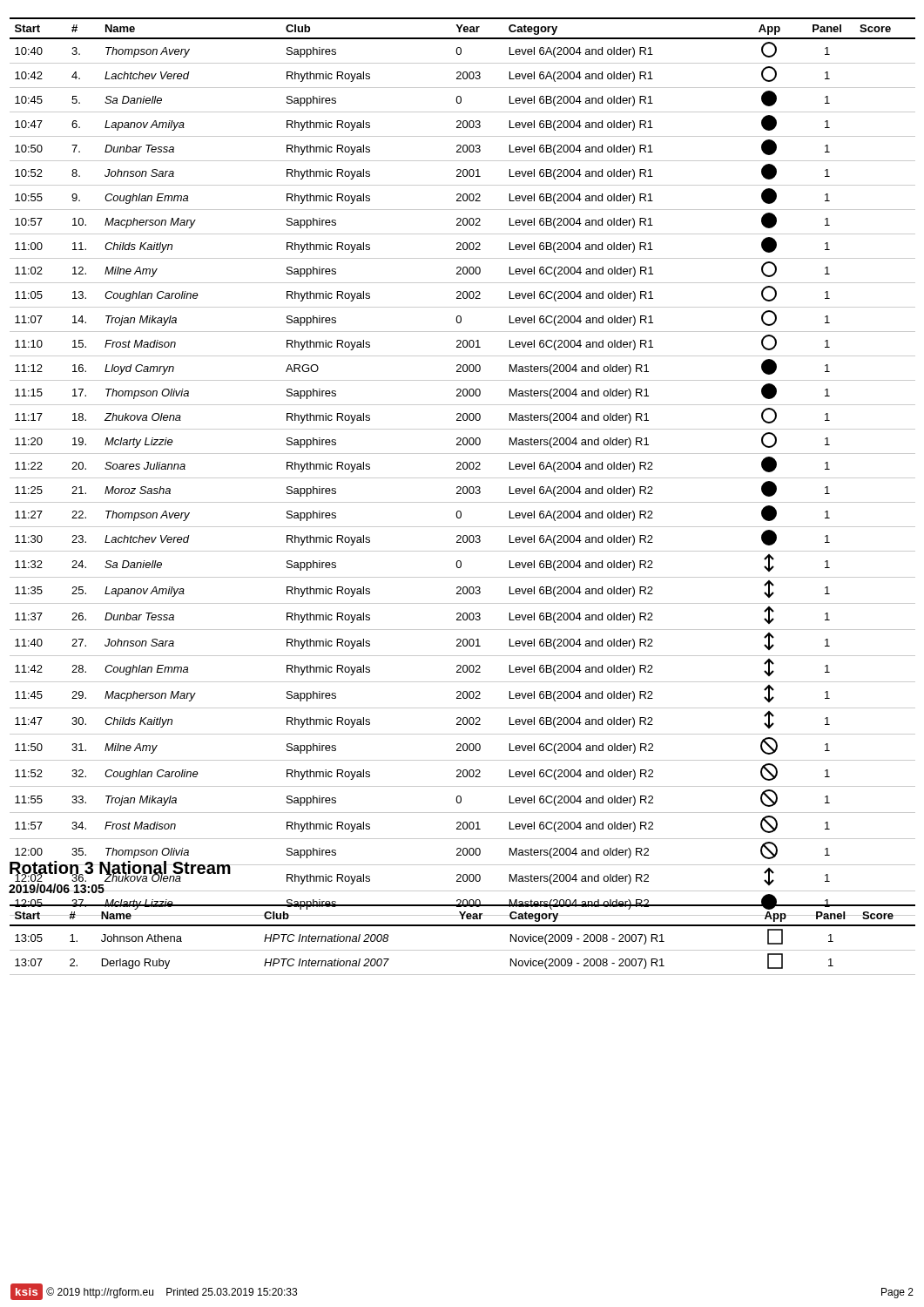924x1307 pixels.
Task: Navigate to the region starting "Rotation 3 National Stream"
Action: pyautogui.click(x=226, y=868)
